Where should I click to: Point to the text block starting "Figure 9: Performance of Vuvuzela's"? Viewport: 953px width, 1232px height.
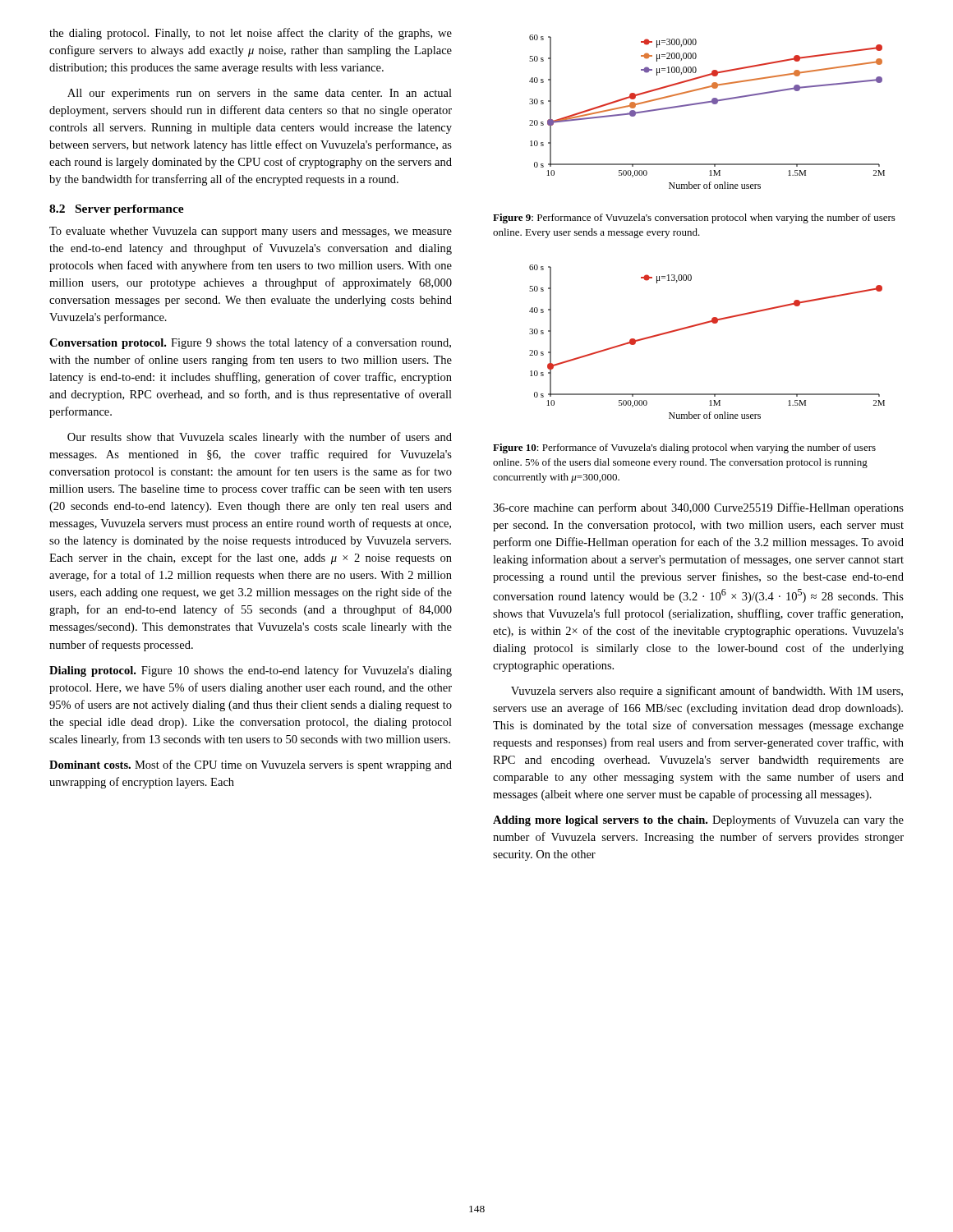(x=694, y=225)
